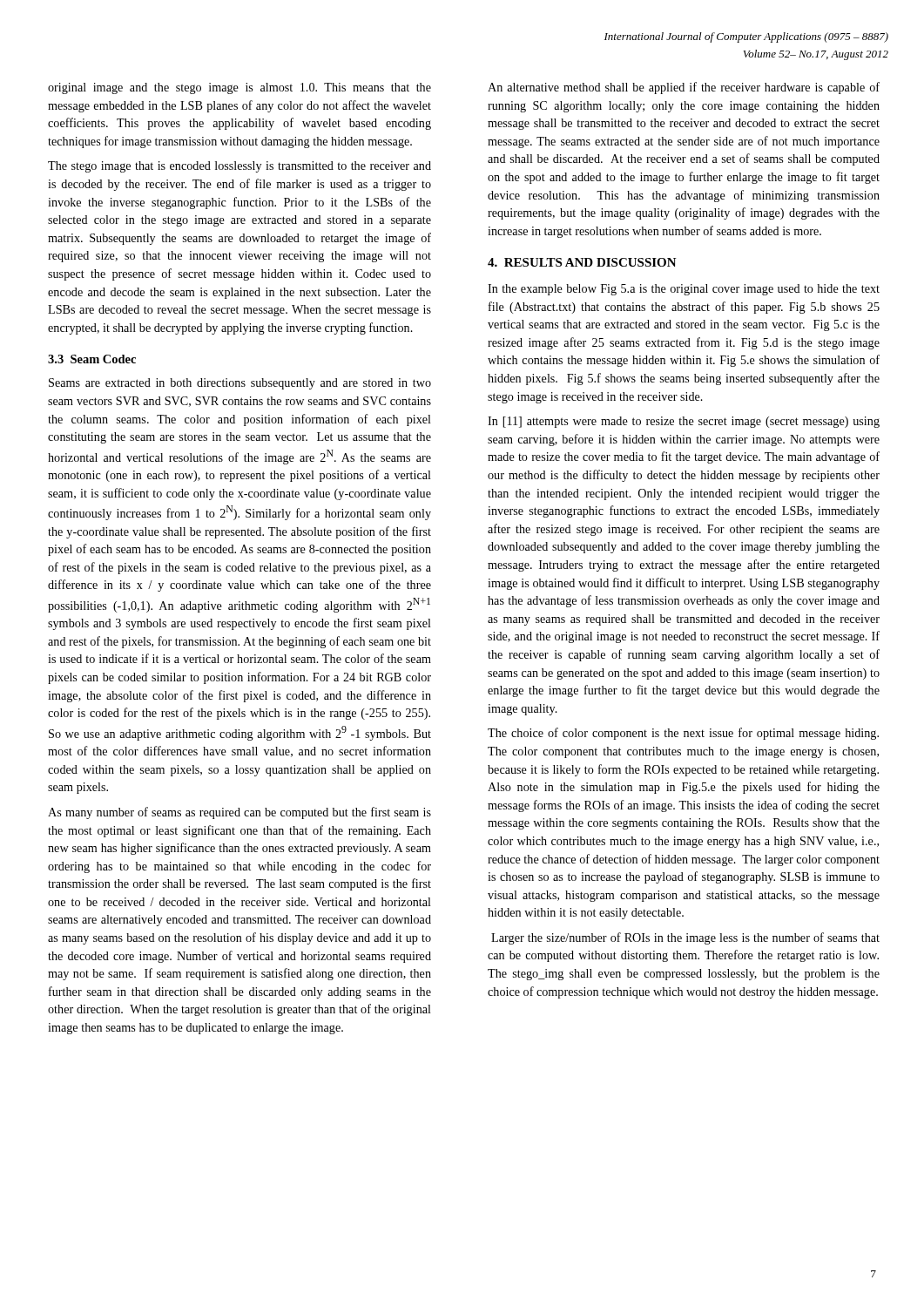Image resolution: width=924 pixels, height=1307 pixels.
Task: Point to the element starting "An alternative method"
Action: 684,159
